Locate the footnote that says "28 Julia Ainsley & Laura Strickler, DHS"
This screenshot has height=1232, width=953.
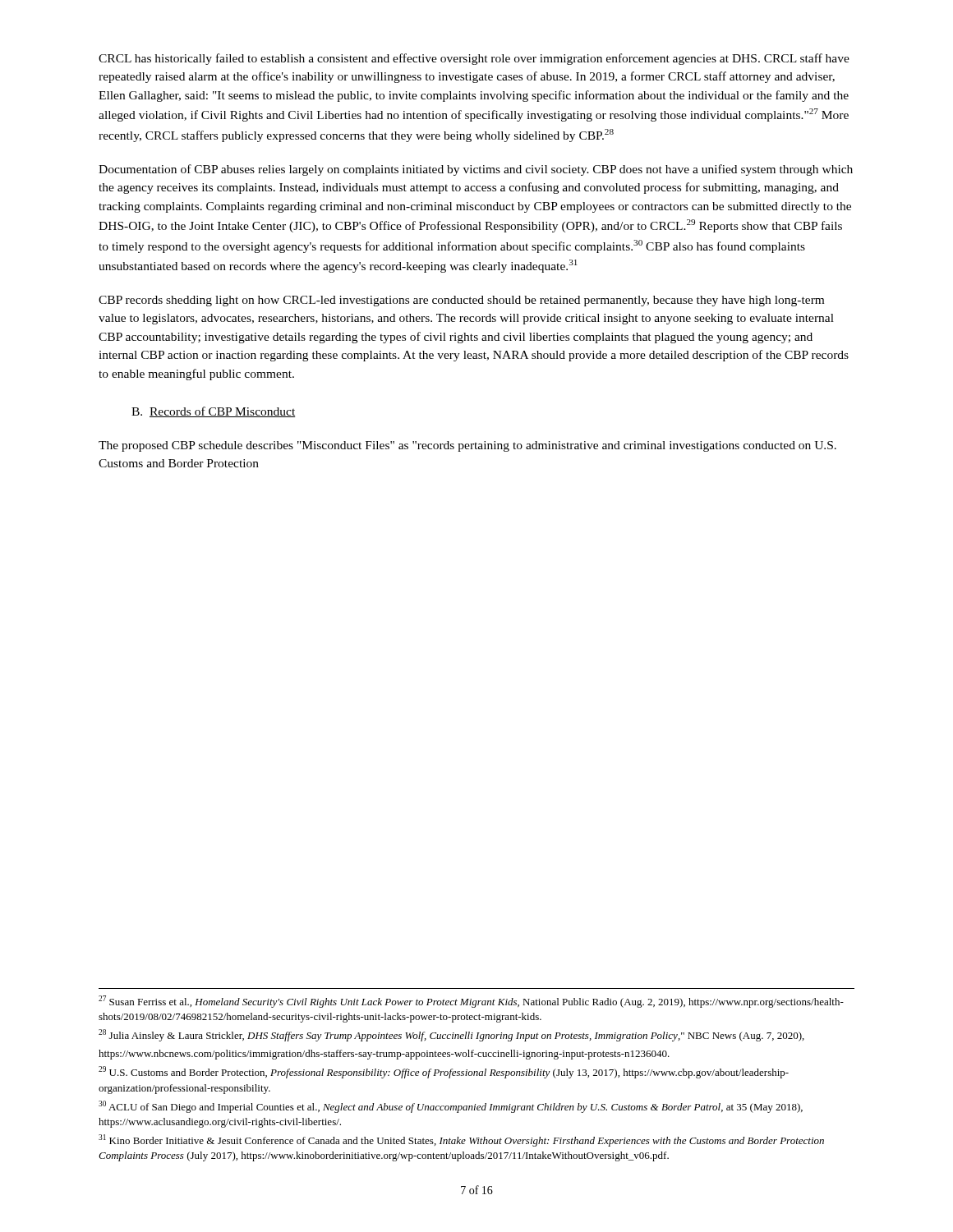click(x=476, y=1045)
